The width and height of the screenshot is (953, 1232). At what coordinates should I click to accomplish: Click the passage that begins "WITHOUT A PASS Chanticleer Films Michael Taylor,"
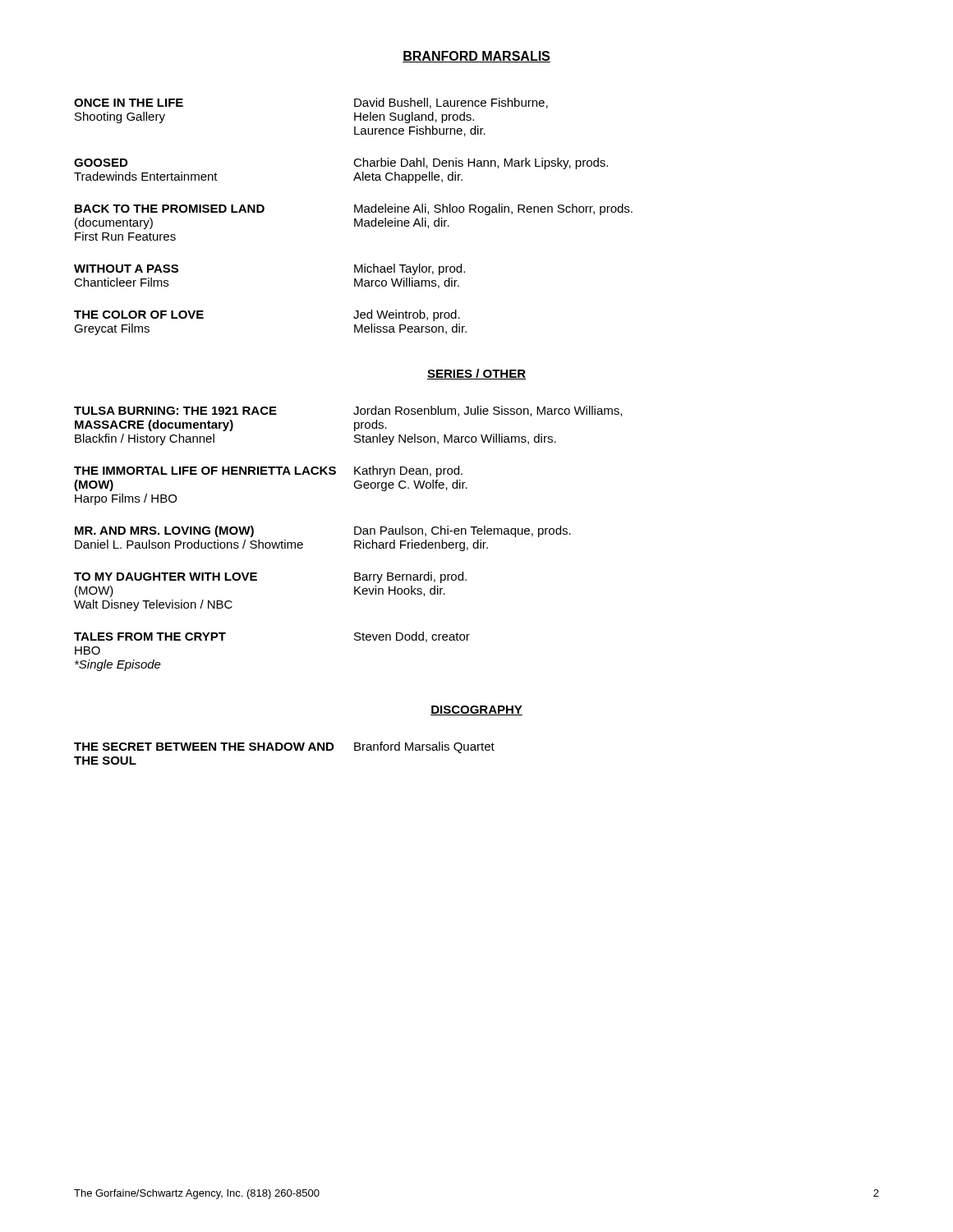(128, 269)
